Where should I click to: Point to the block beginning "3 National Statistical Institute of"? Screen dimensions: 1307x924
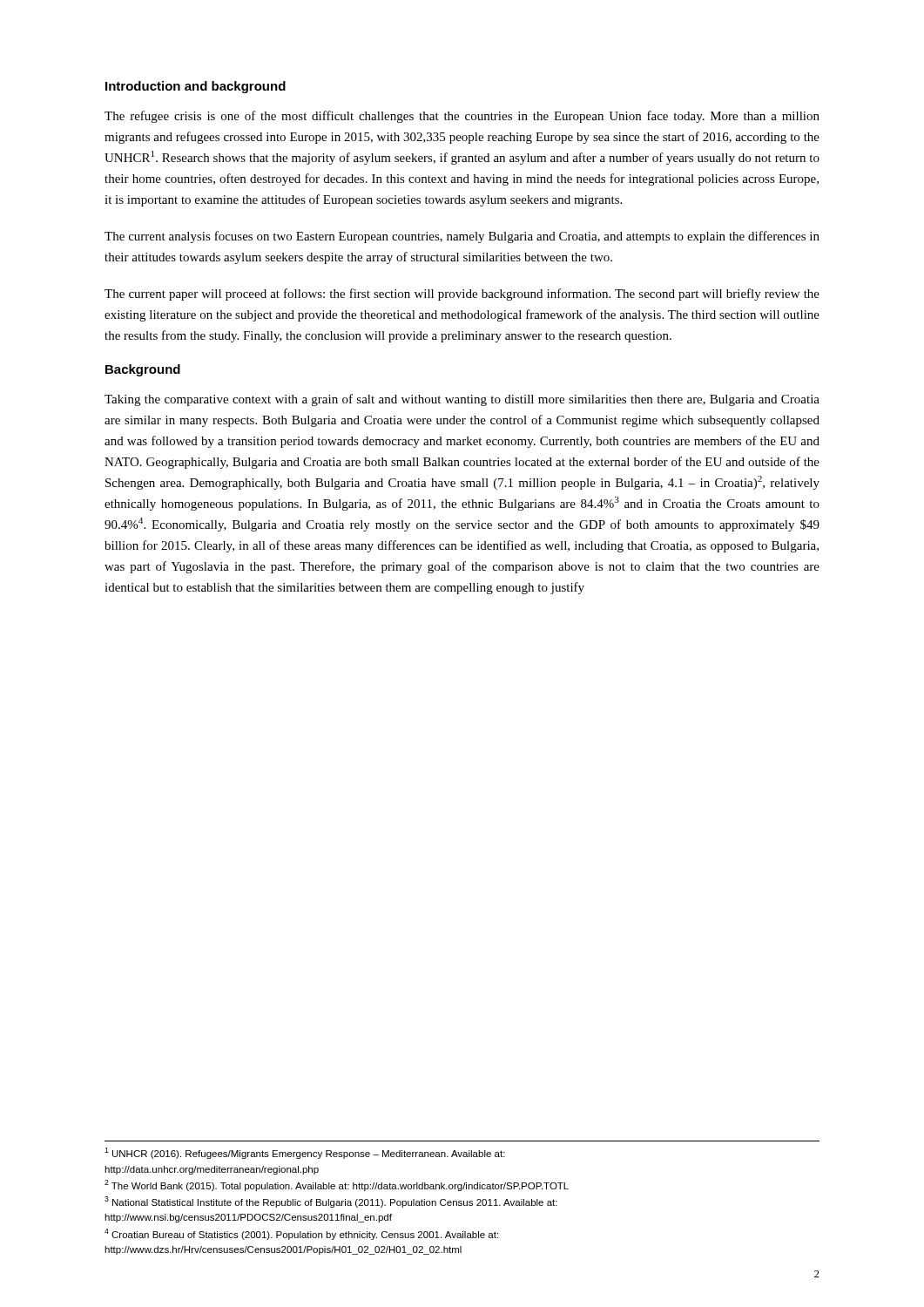coord(331,1209)
